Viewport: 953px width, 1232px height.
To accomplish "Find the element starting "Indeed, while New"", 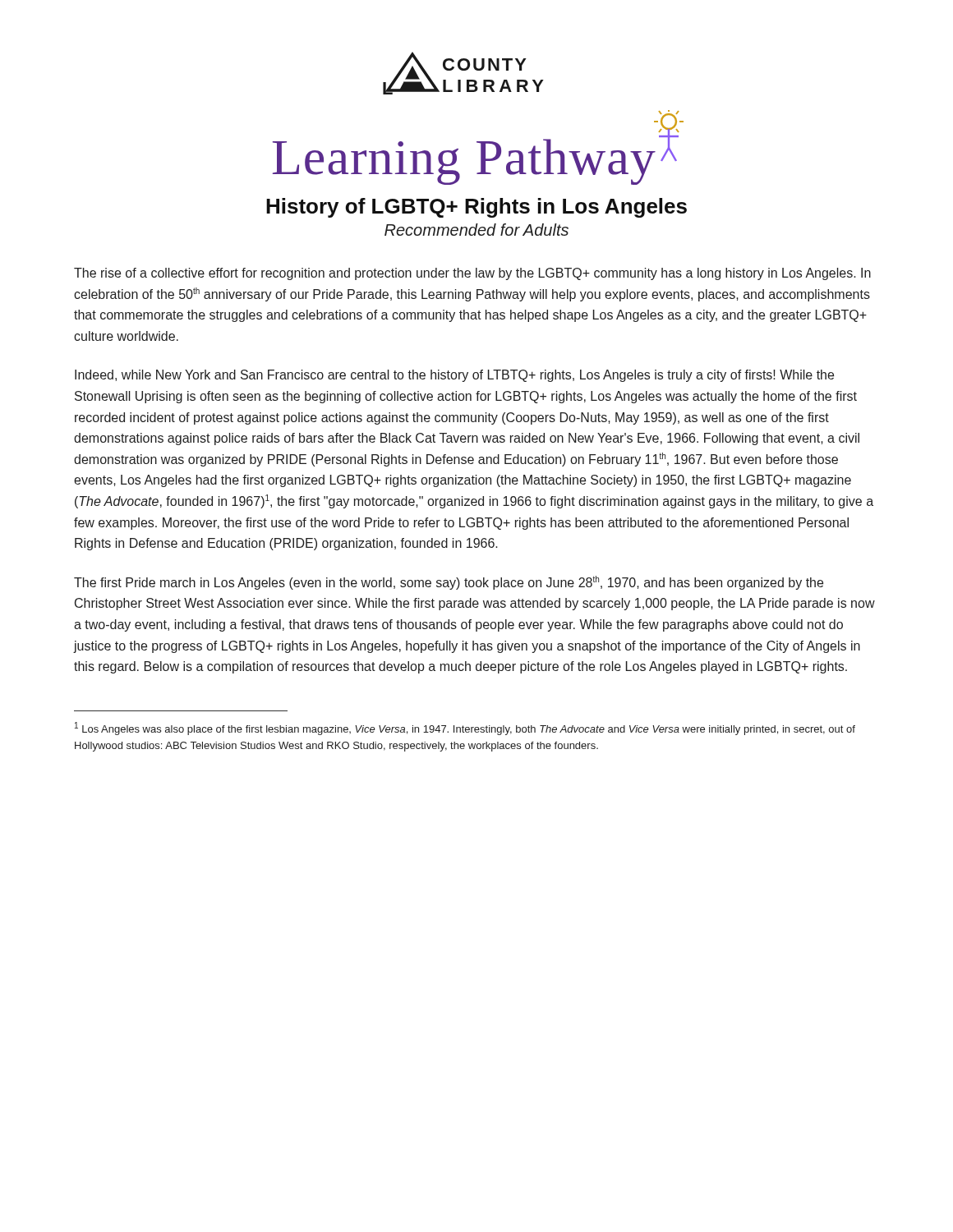I will pyautogui.click(x=474, y=459).
